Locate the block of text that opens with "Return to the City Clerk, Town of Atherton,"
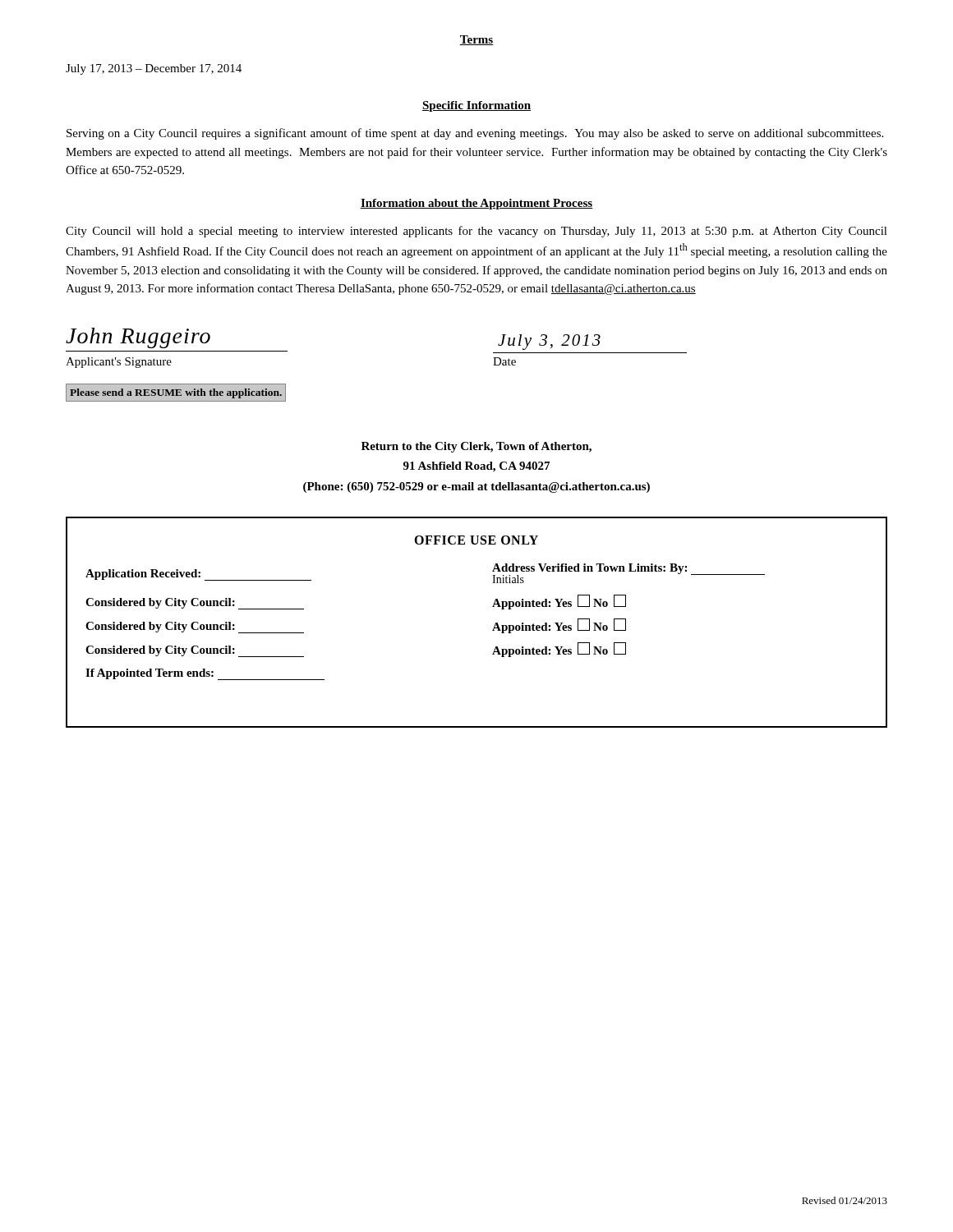This screenshot has height=1232, width=953. point(476,466)
